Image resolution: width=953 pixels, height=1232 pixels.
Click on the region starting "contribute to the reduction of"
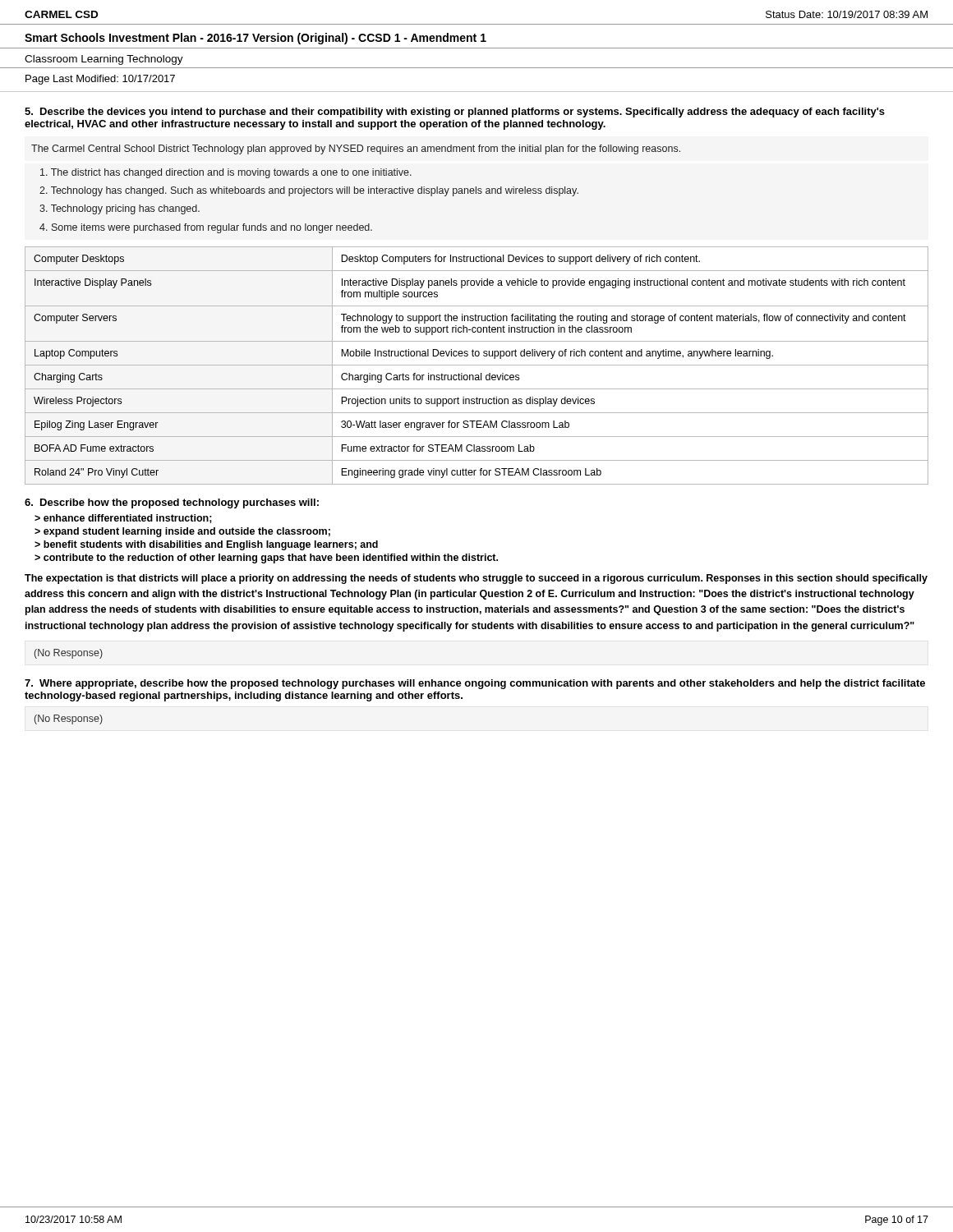click(x=271, y=557)
